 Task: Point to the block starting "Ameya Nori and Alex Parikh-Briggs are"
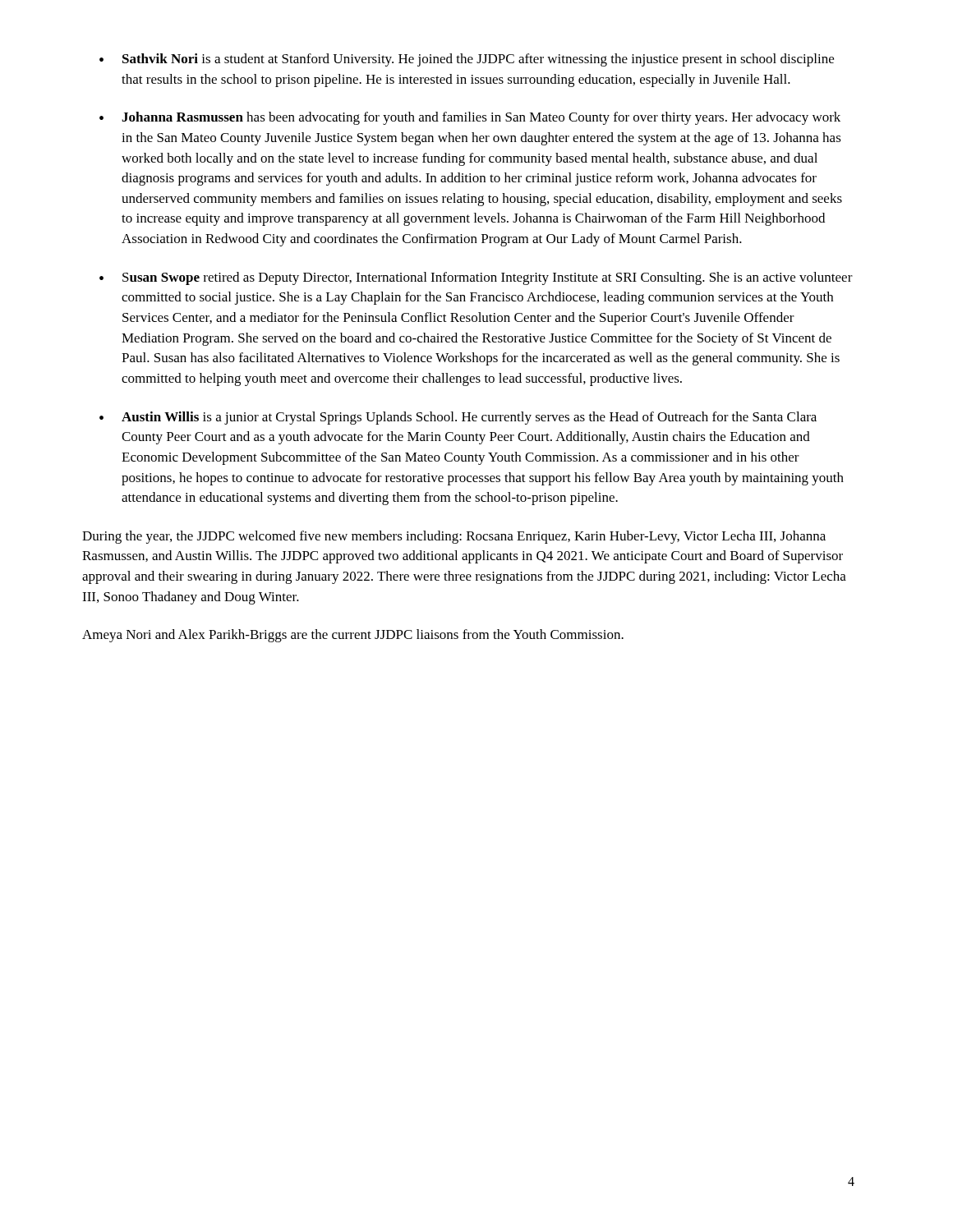tap(353, 635)
